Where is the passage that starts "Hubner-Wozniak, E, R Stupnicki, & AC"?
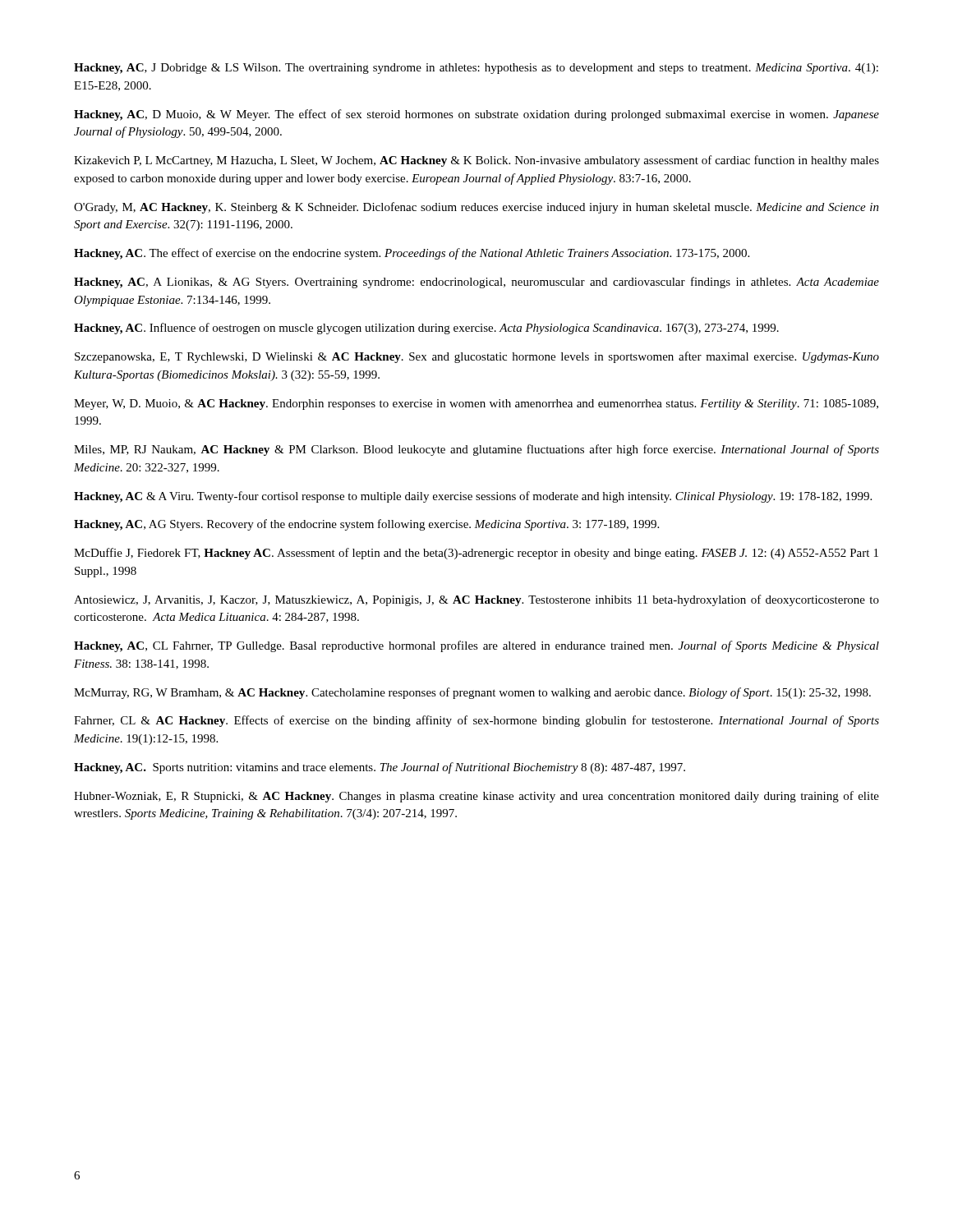The image size is (953, 1232). point(476,804)
